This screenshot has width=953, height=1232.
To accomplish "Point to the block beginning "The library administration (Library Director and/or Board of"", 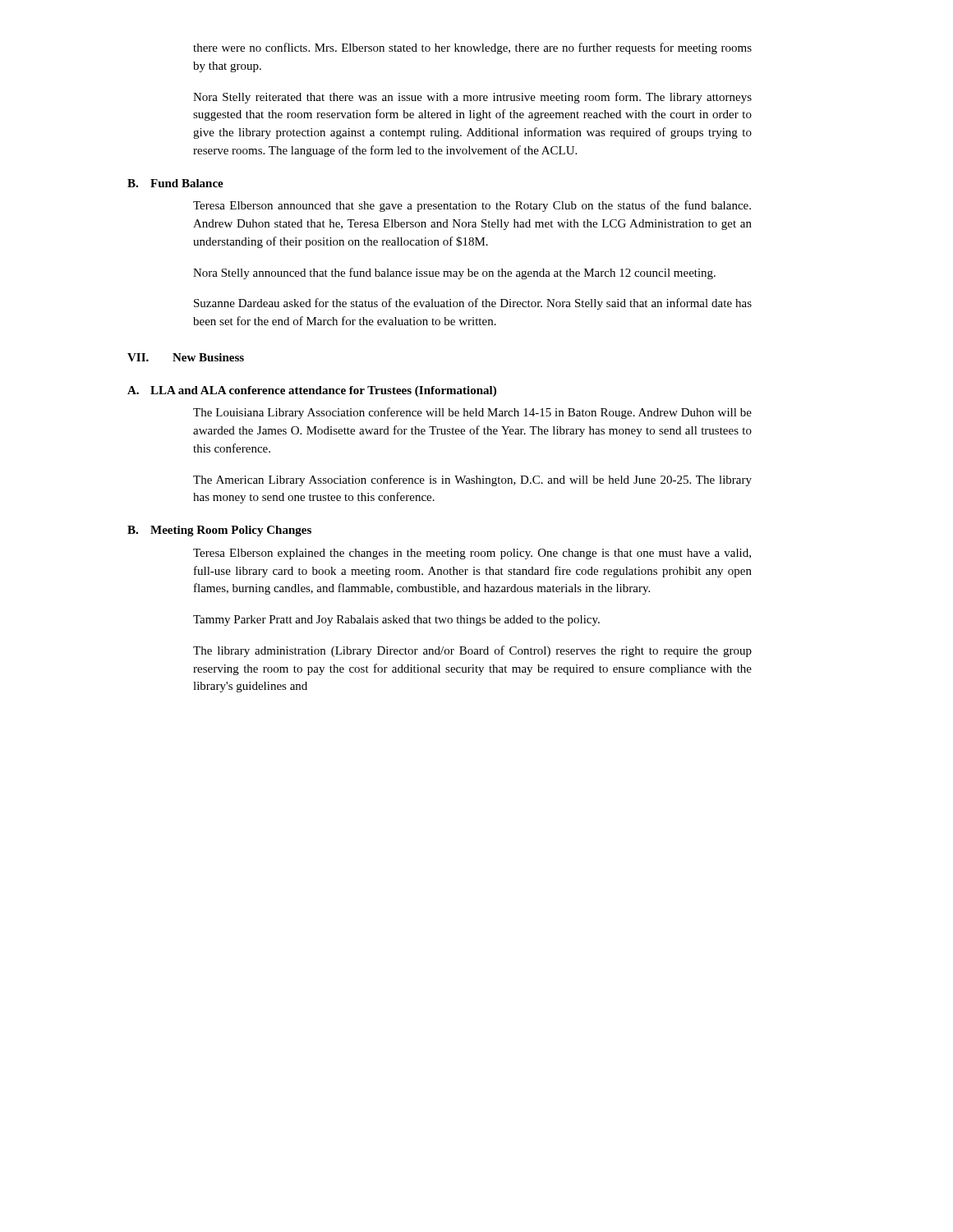I will 472,668.
